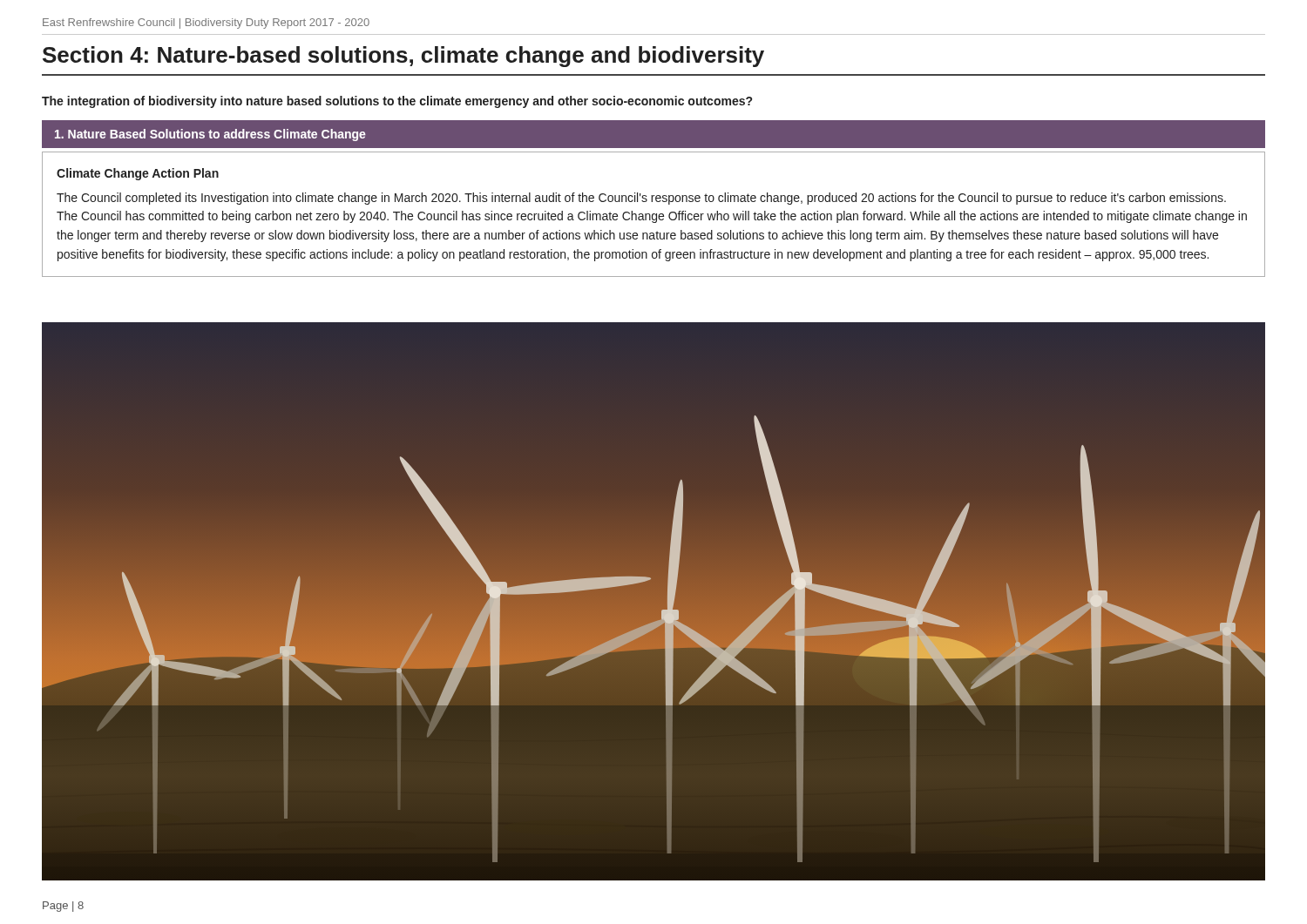Screen dimensions: 924x1307
Task: Locate the block starting "1. Nature Based Solutions"
Action: tap(210, 134)
